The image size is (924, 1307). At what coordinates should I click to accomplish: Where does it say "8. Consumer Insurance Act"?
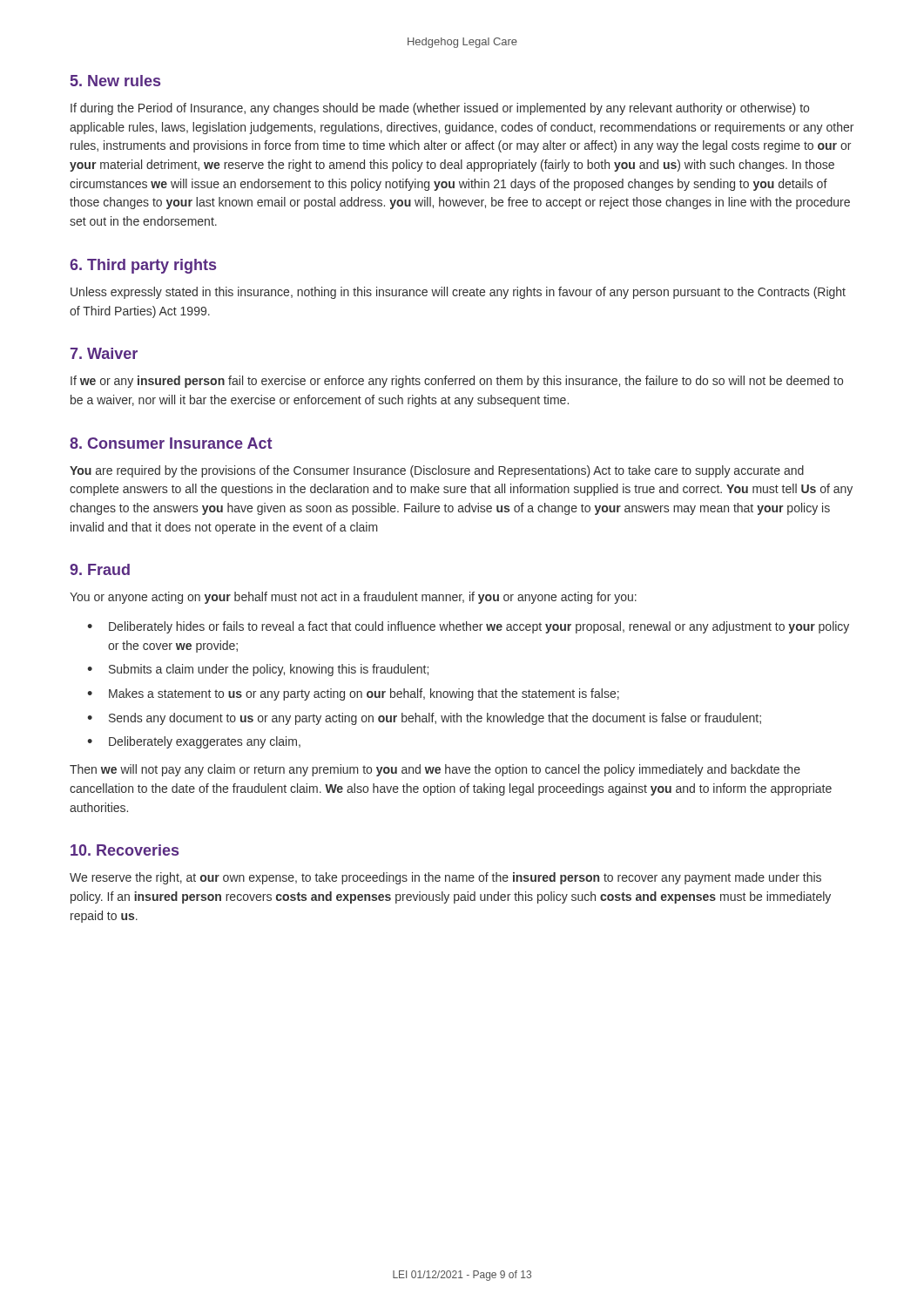171,443
